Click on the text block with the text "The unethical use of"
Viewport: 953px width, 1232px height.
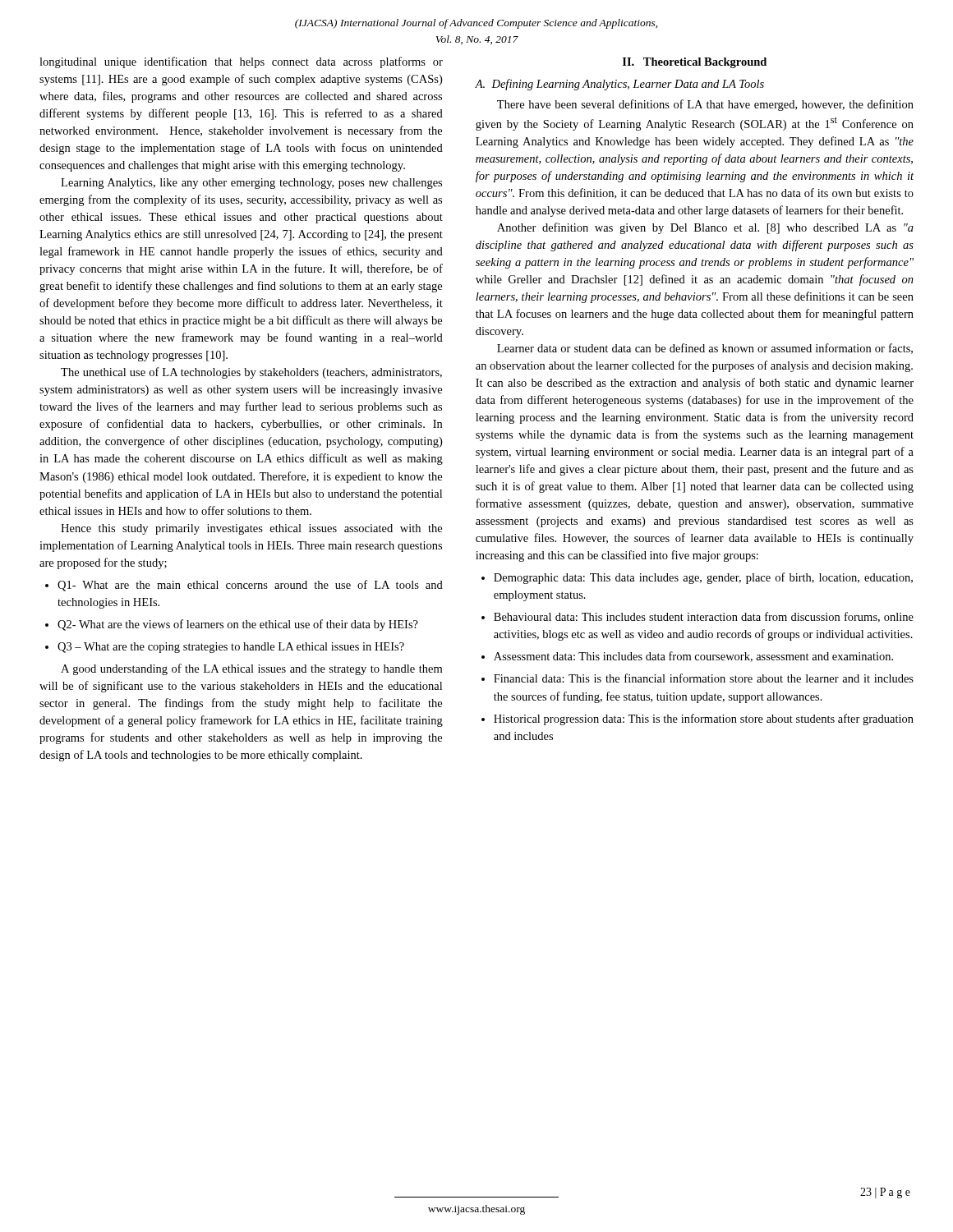pos(241,442)
